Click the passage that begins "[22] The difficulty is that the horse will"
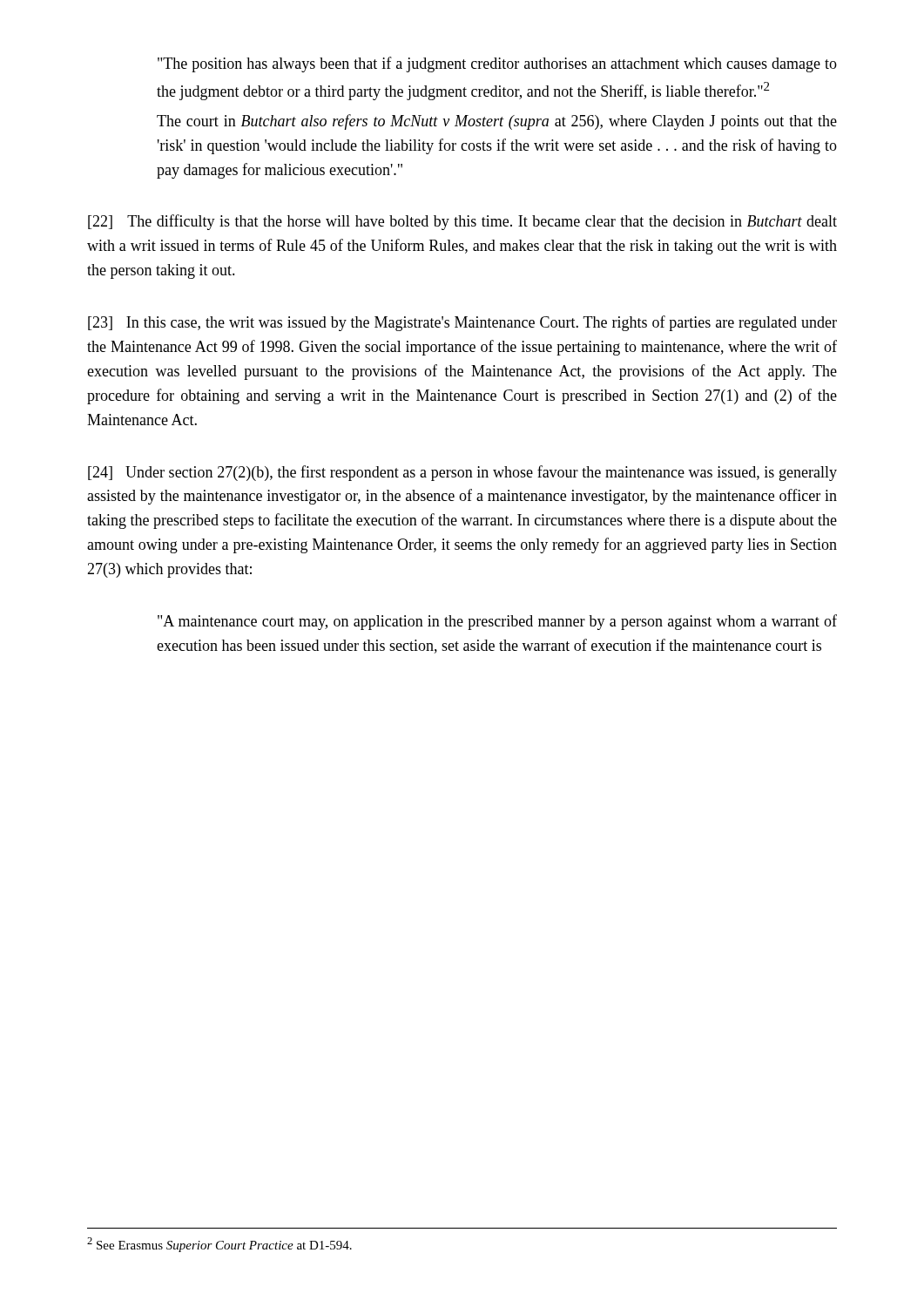Image resolution: width=924 pixels, height=1307 pixels. (462, 246)
